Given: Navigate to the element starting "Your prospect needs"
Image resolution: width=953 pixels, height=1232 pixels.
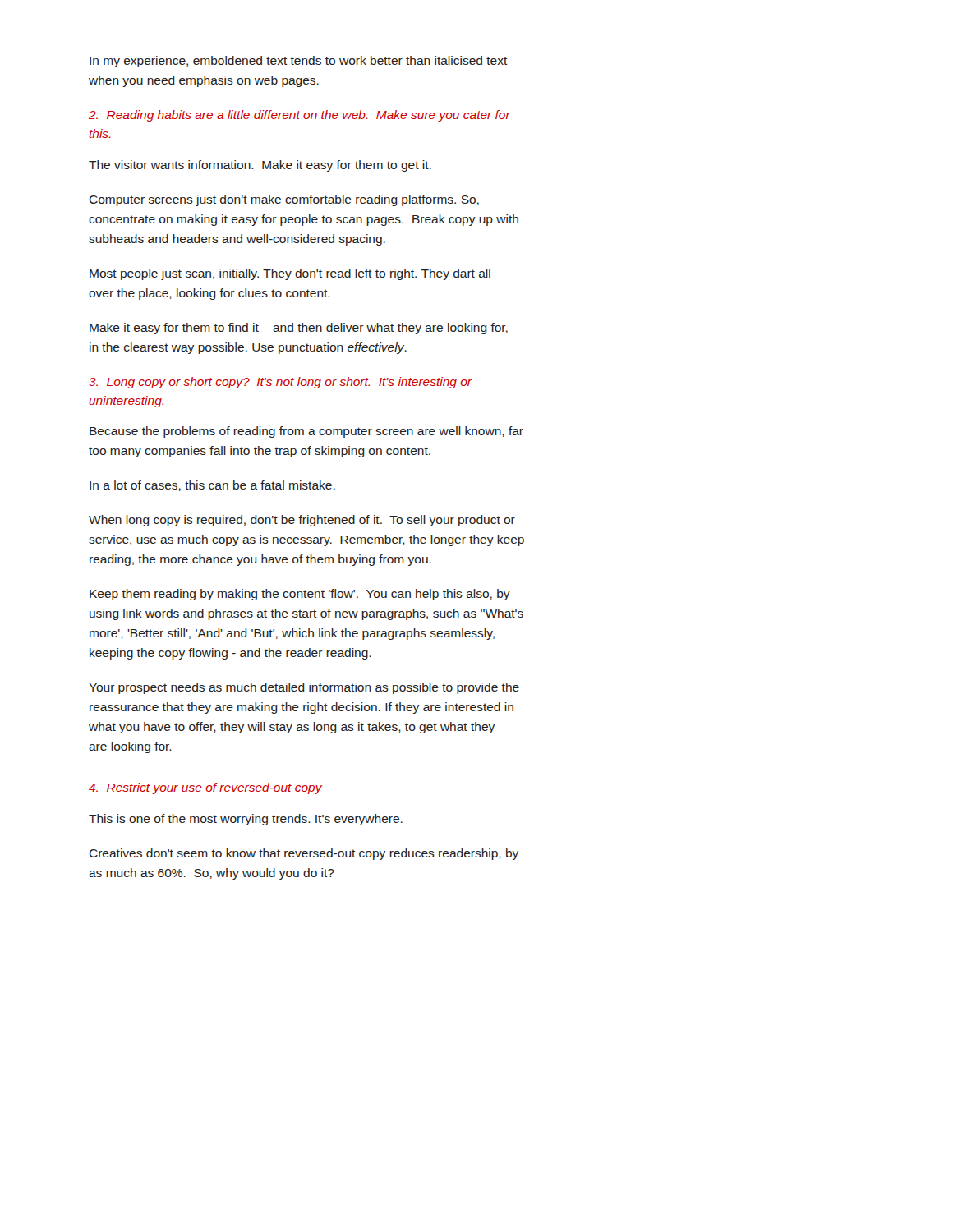Looking at the screenshot, I should (304, 717).
